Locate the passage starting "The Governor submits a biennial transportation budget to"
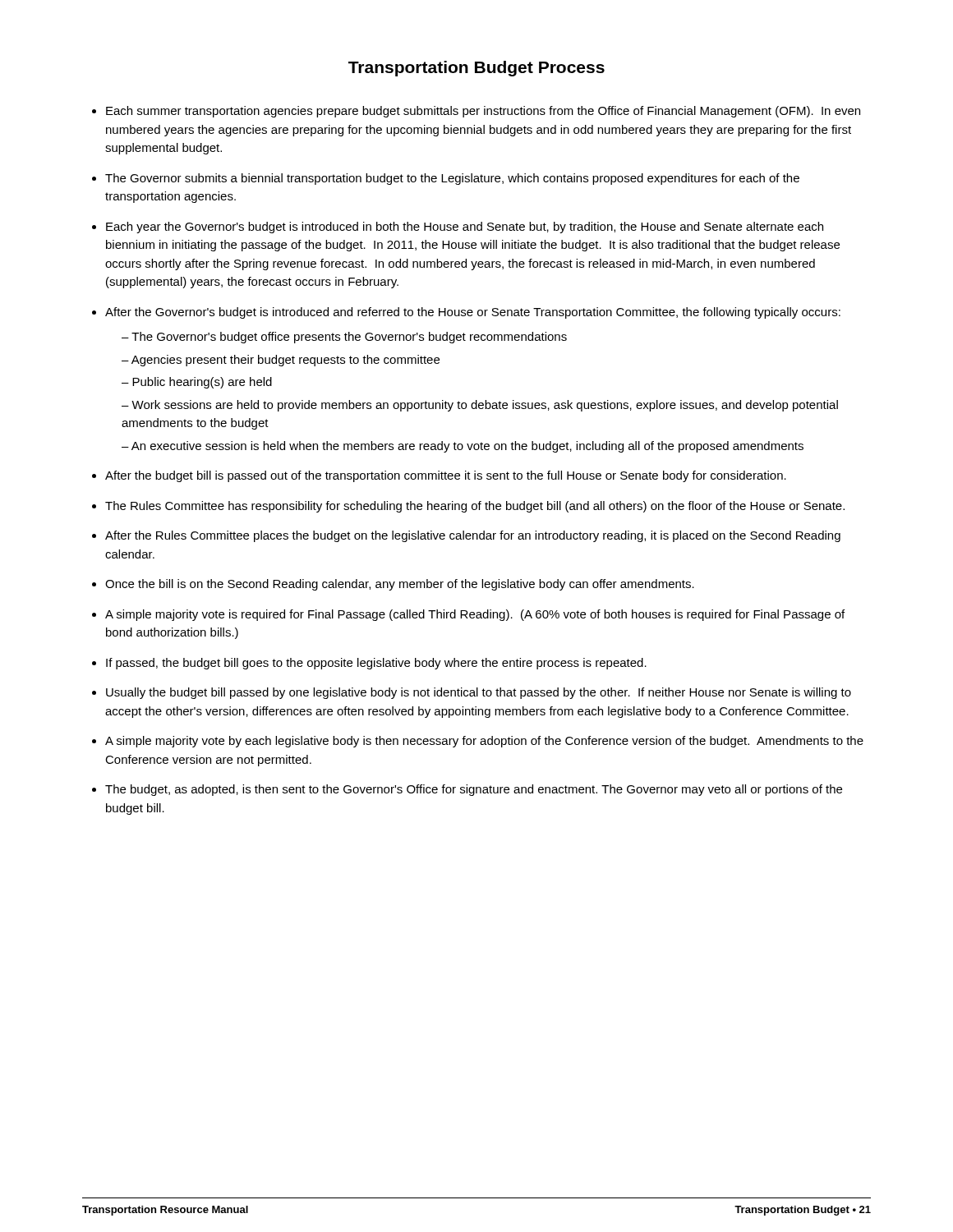This screenshot has height=1232, width=953. pos(452,187)
